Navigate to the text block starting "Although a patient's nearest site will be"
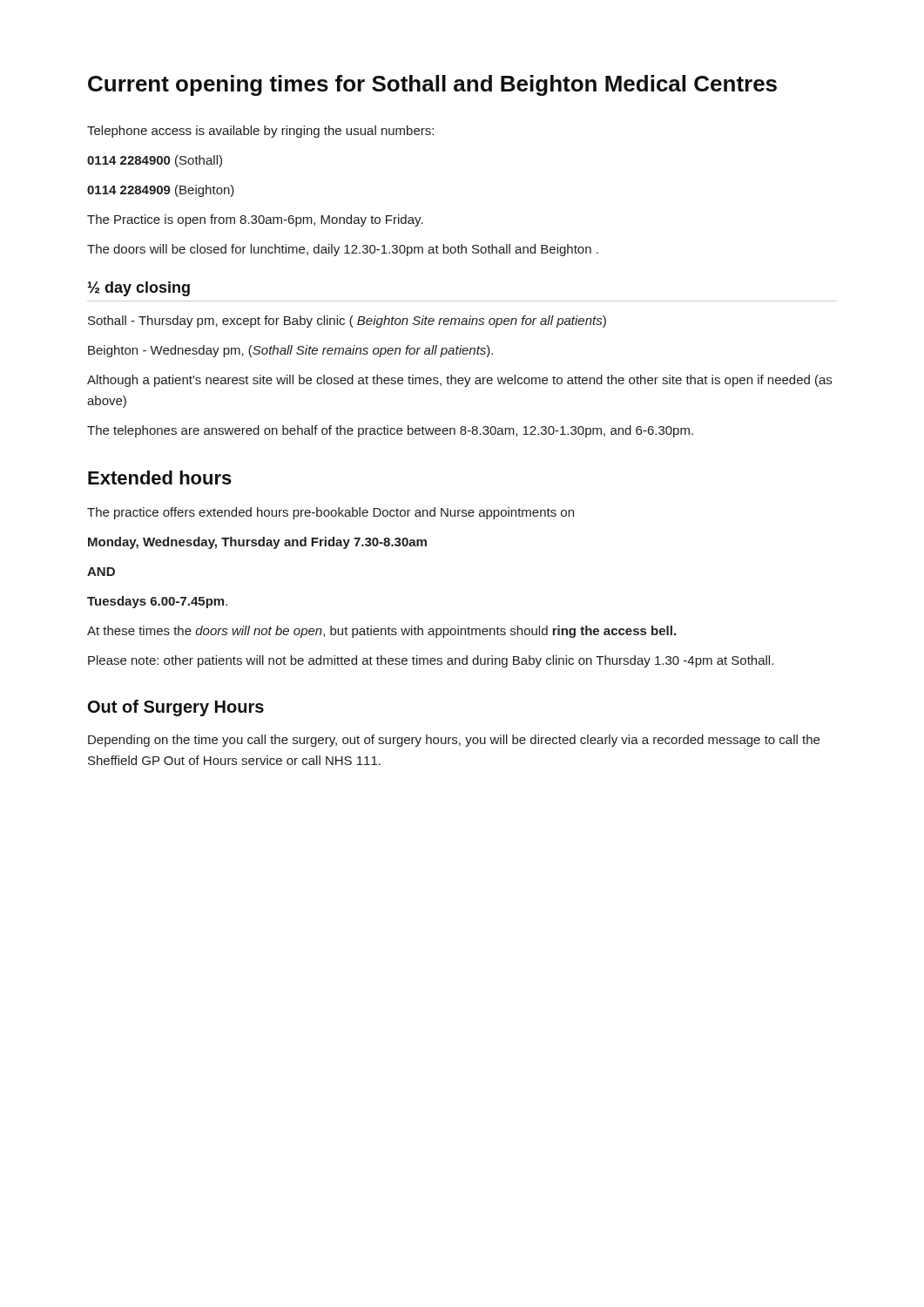This screenshot has height=1307, width=924. [x=460, y=390]
